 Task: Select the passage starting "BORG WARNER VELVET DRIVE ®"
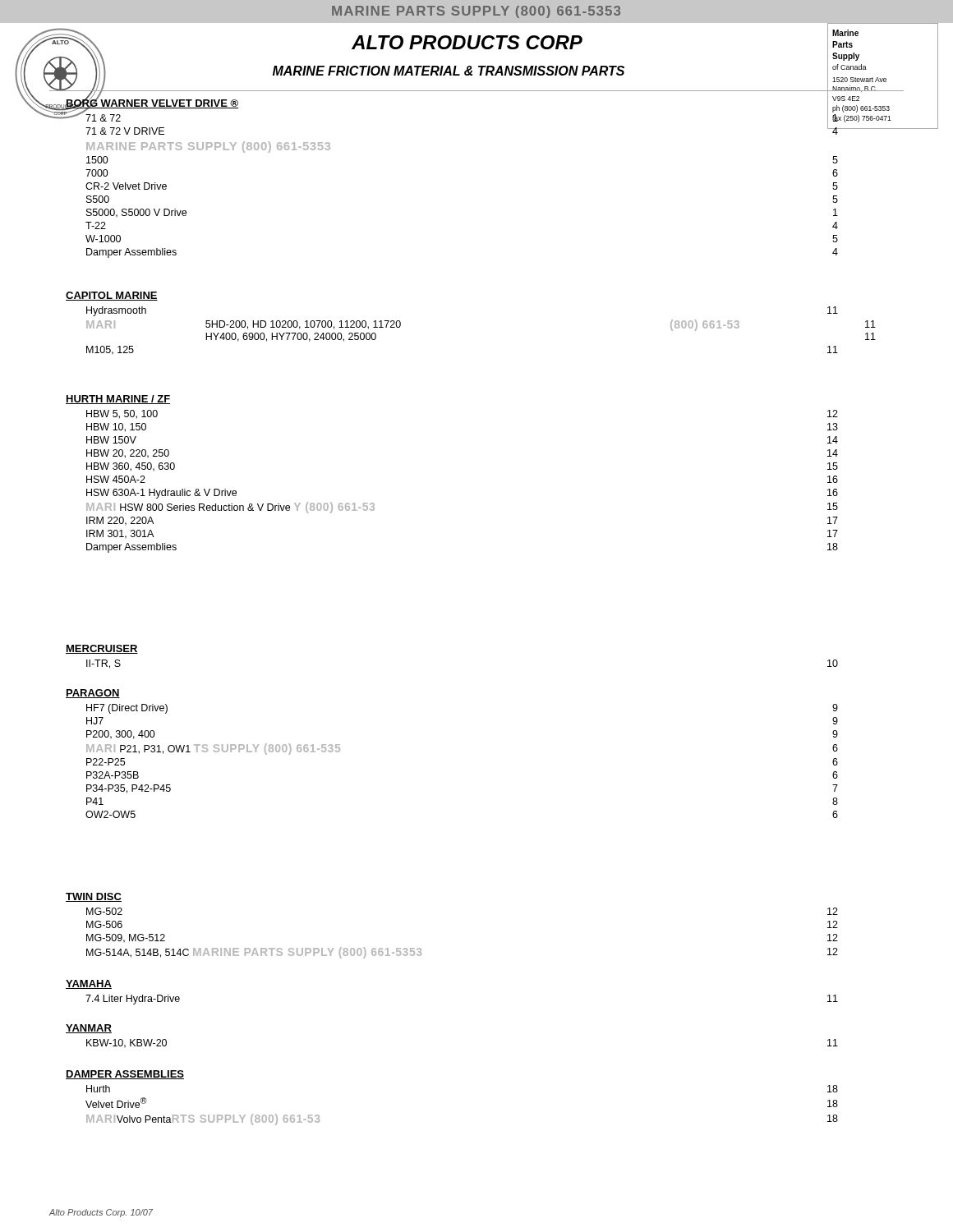point(152,103)
